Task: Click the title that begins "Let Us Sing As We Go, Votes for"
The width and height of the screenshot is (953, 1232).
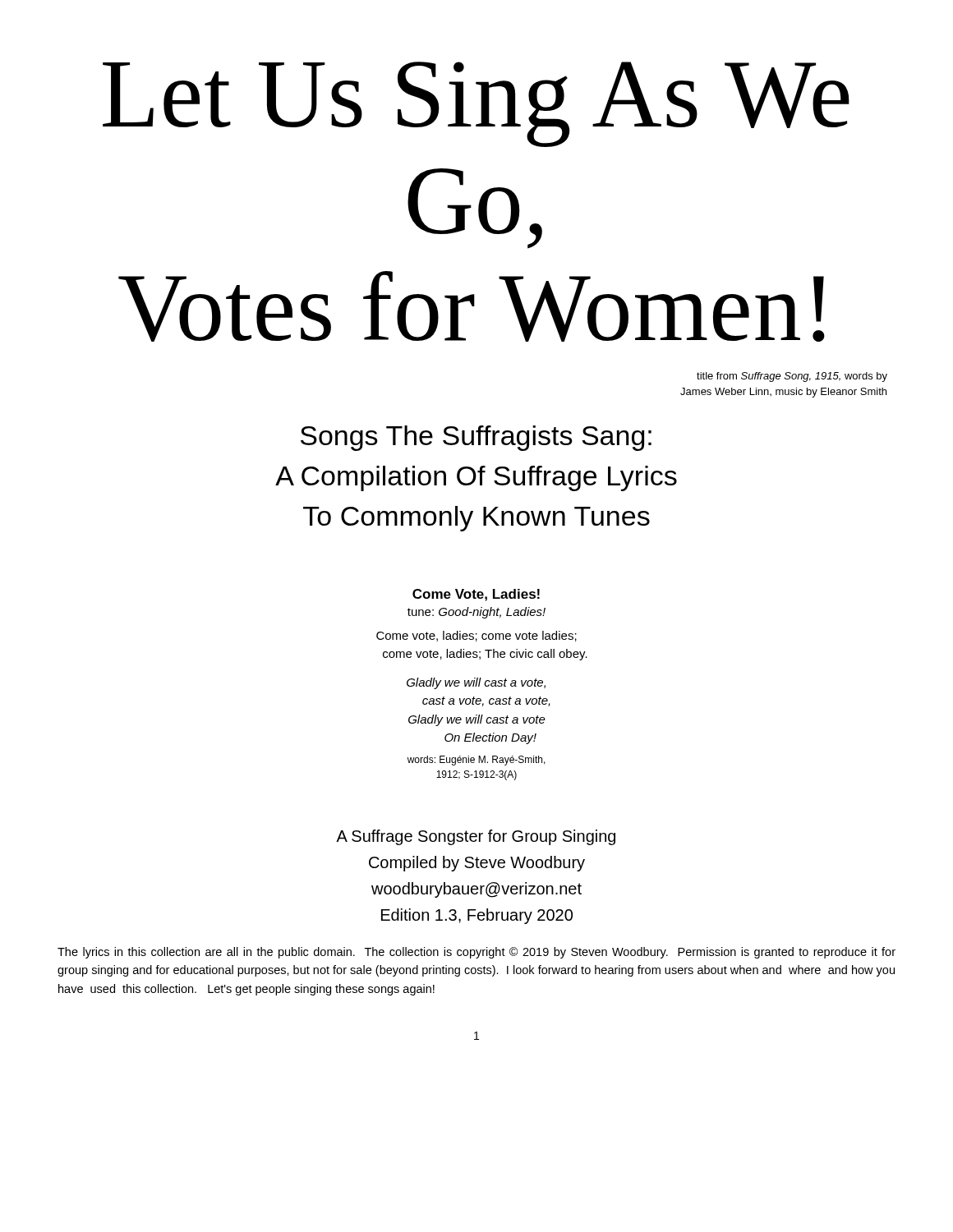Action: (476, 201)
